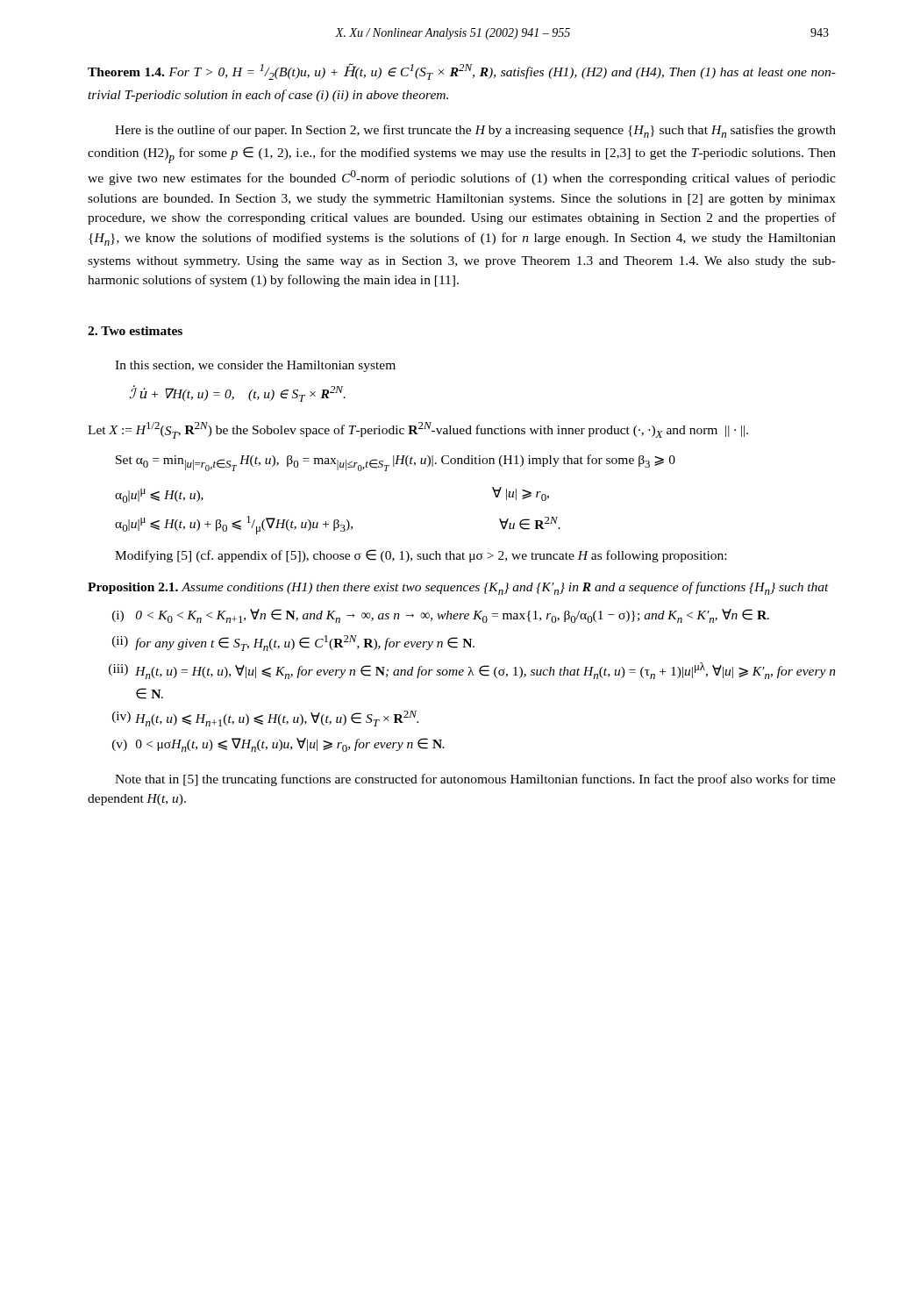Locate the formula that opens with "ℐ̇ u̇ +"
This screenshot has width=906, height=1316.
point(237,394)
